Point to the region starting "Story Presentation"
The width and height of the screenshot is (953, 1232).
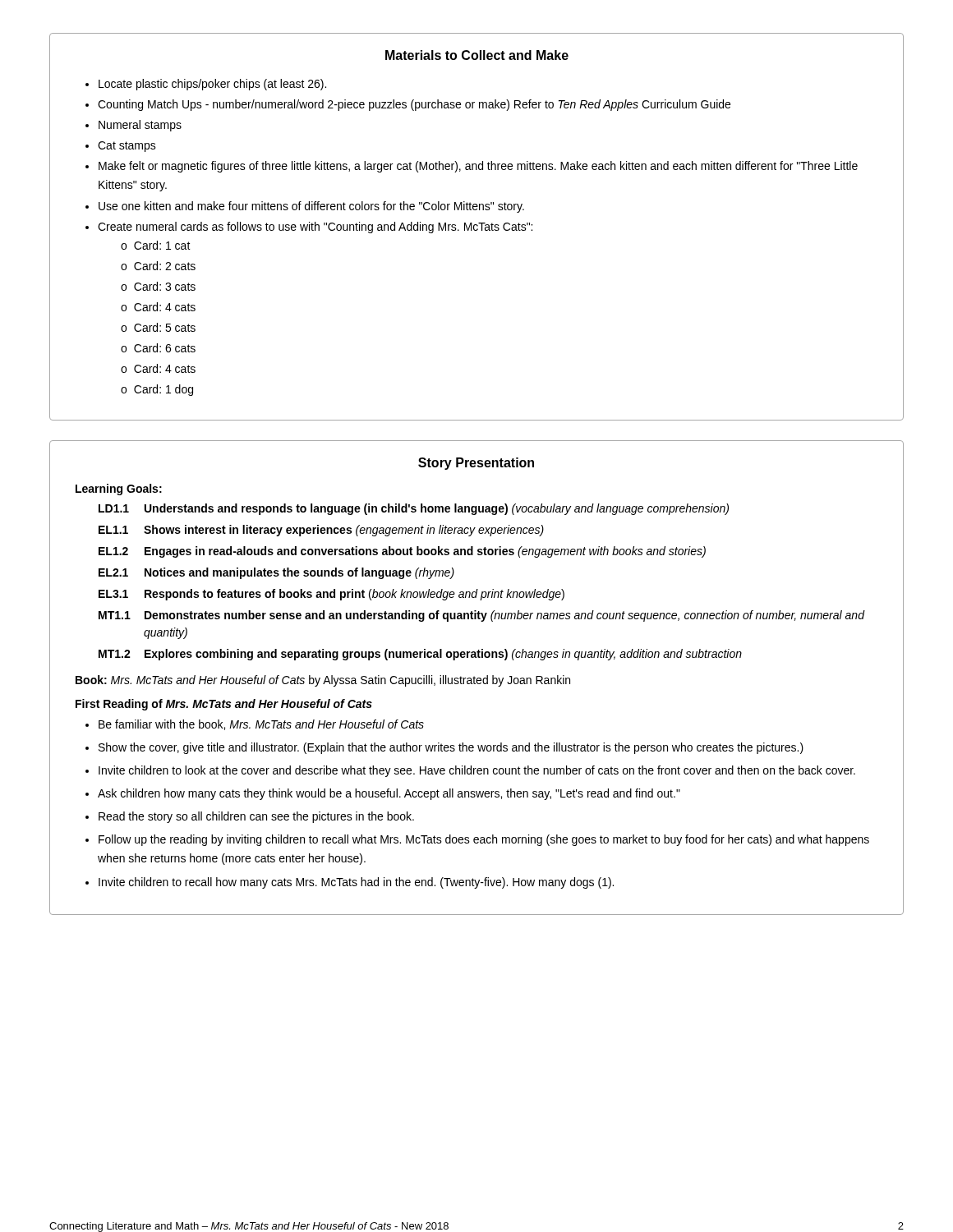476,462
